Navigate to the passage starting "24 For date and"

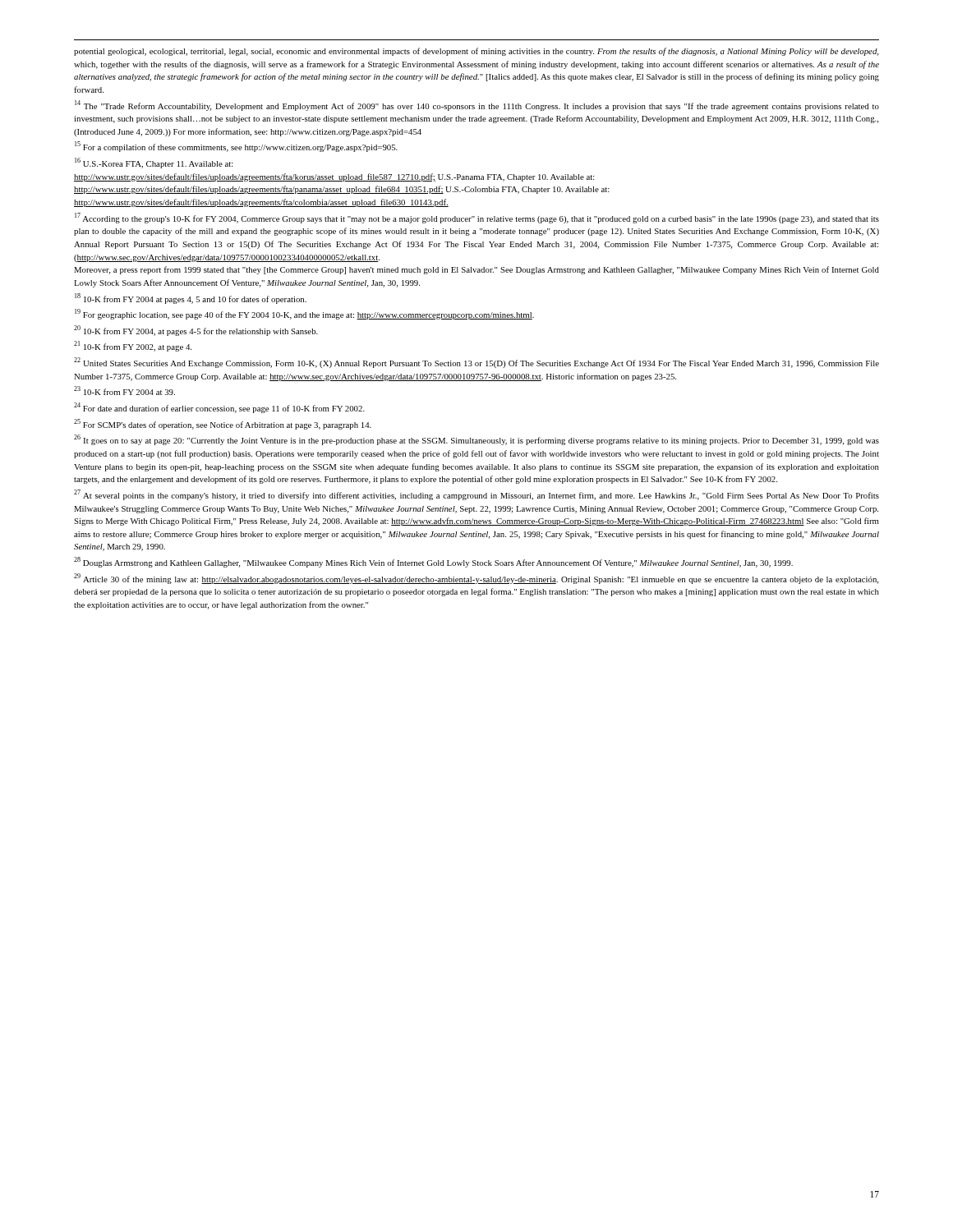(x=219, y=408)
